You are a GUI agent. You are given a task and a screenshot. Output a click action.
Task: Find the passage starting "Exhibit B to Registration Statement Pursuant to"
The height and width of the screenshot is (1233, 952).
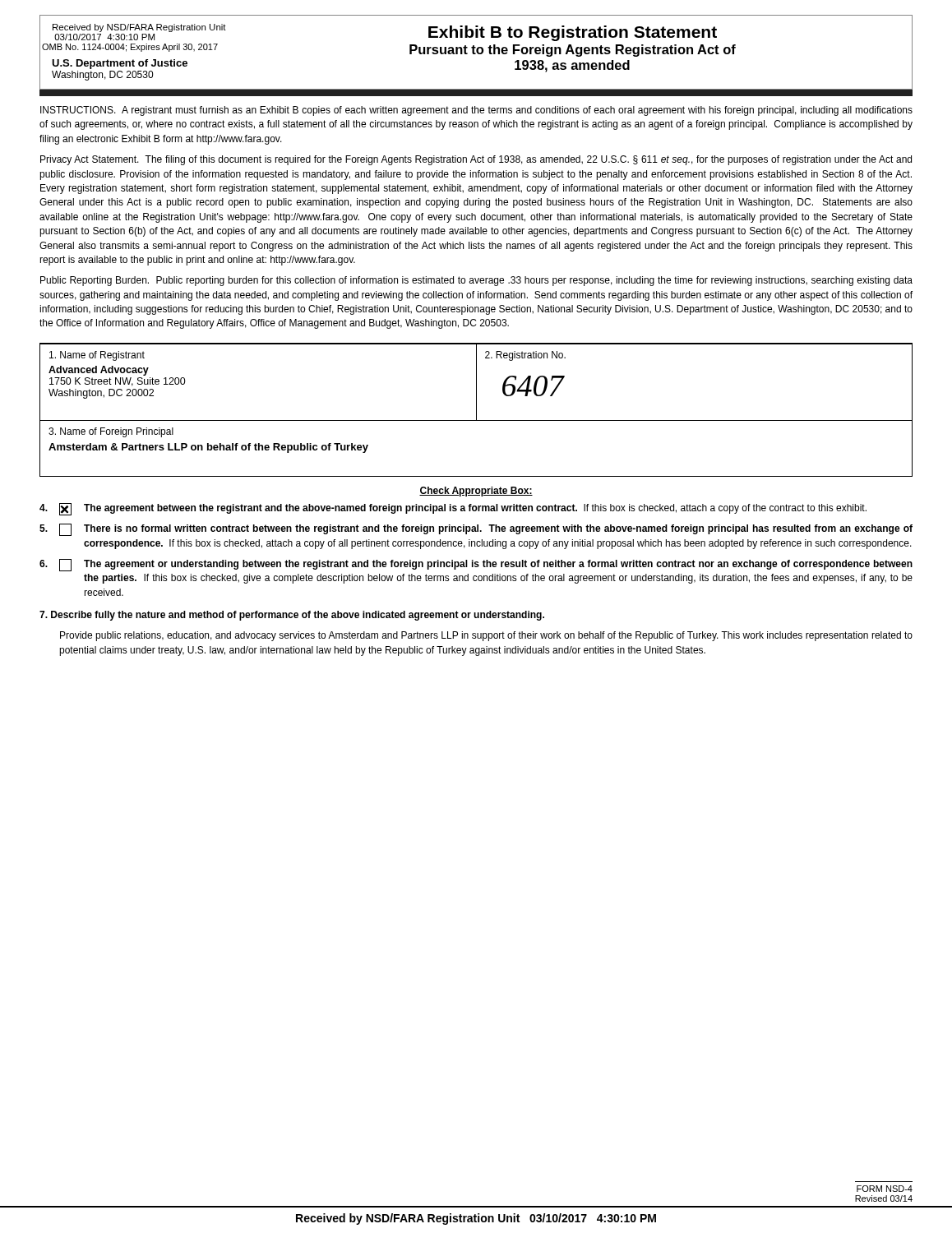572,48
